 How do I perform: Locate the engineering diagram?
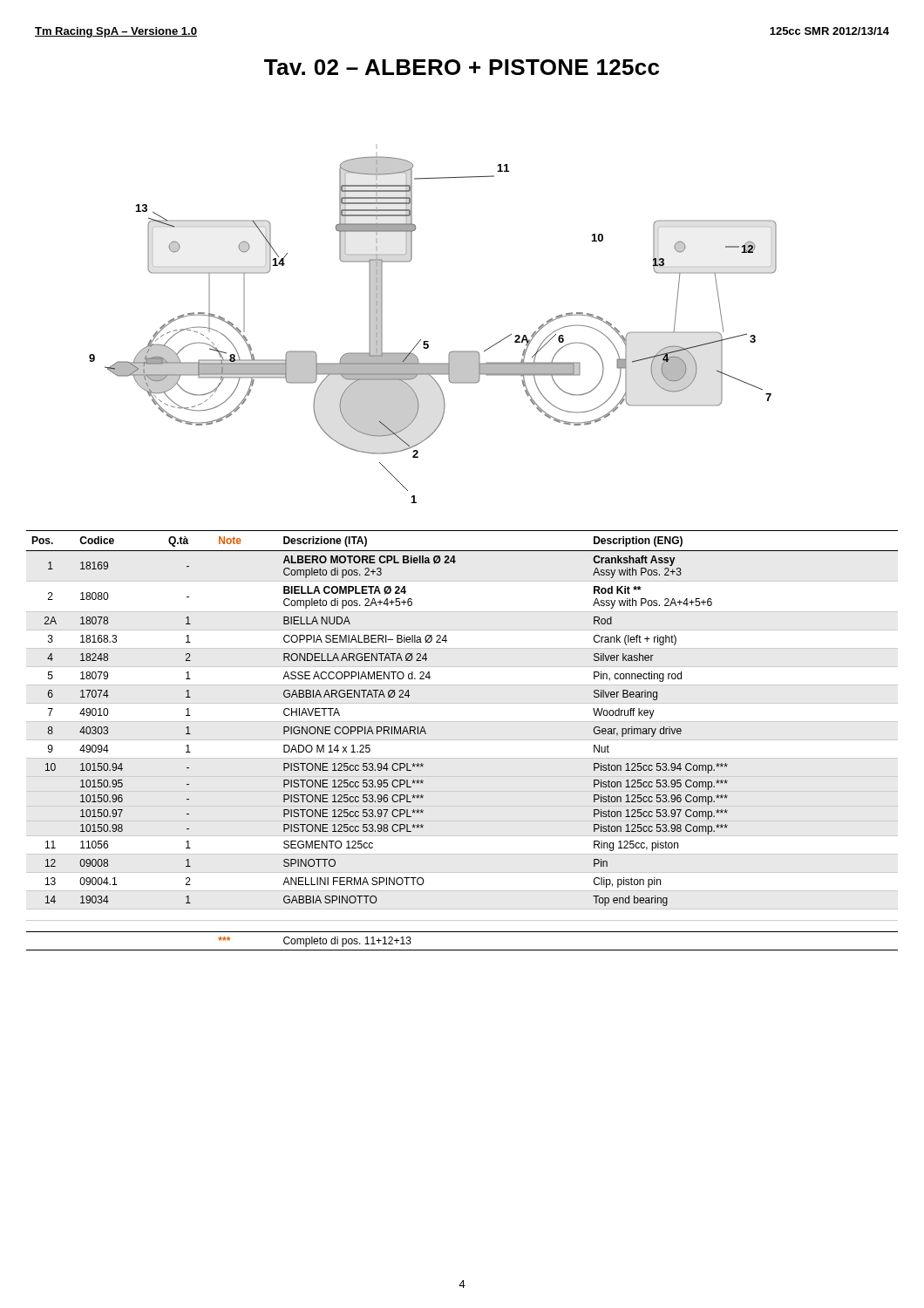click(462, 300)
